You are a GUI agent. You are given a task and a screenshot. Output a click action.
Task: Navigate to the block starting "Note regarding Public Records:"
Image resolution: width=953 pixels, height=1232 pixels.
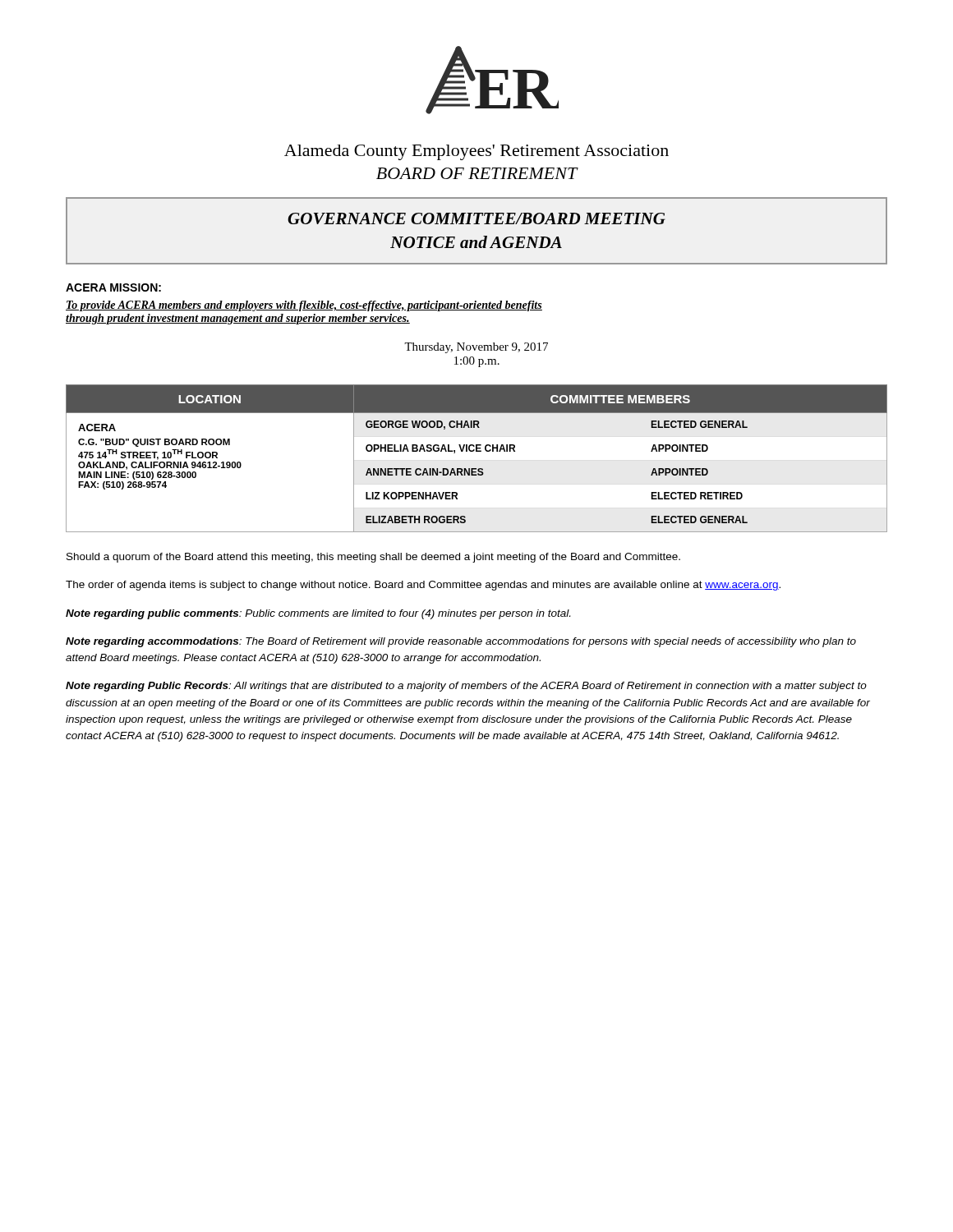[468, 711]
